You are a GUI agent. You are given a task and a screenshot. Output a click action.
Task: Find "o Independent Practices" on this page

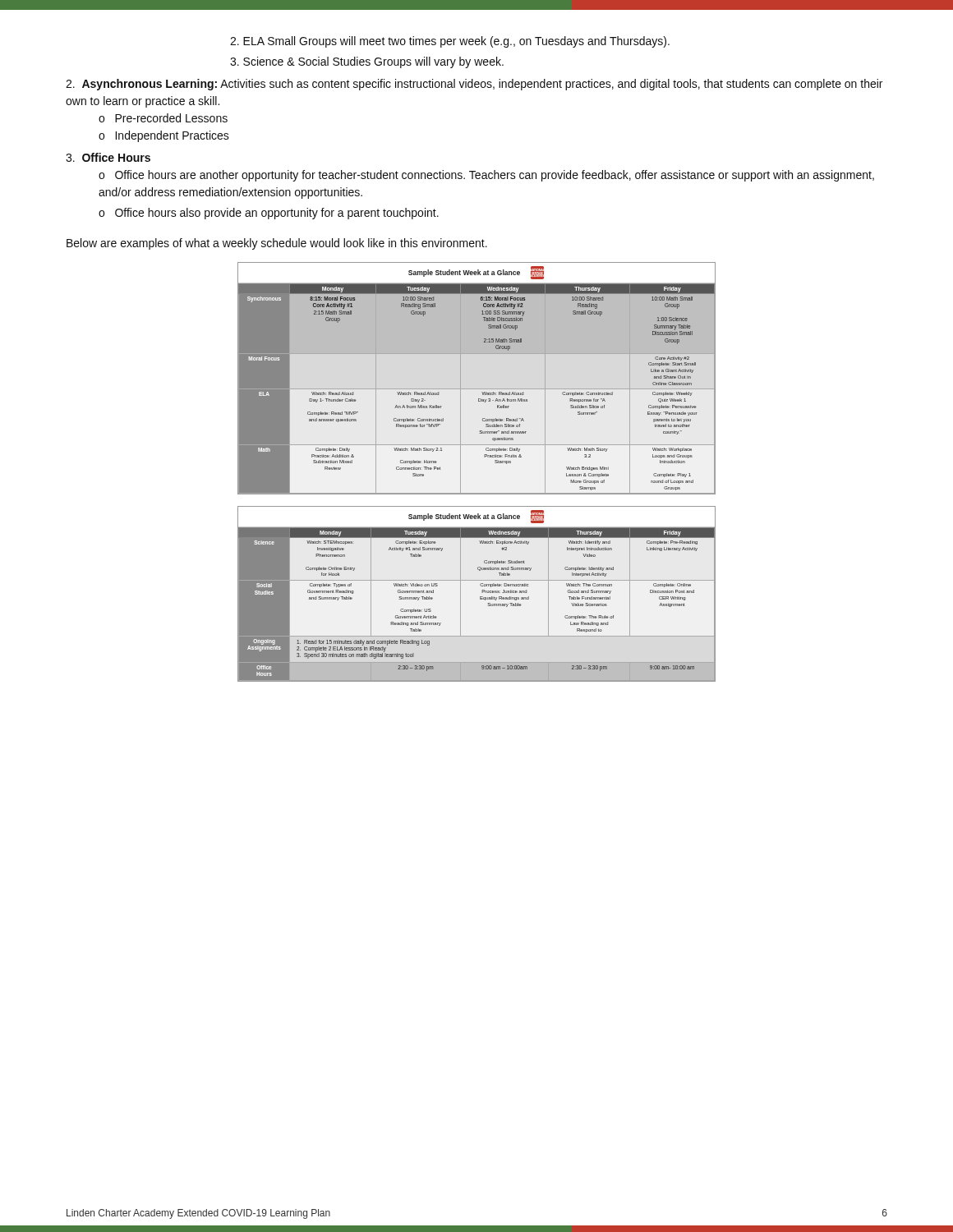[164, 136]
